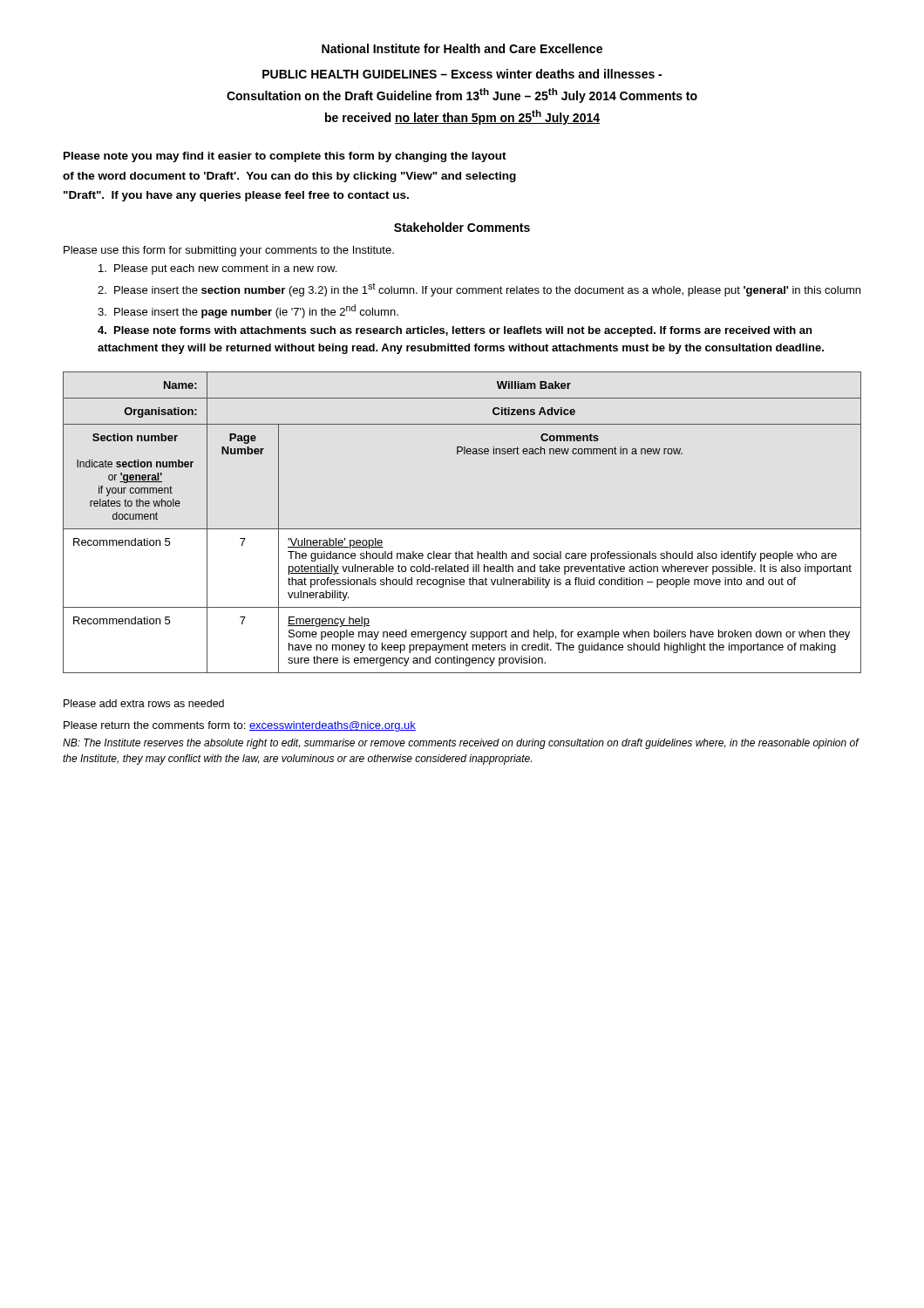
Task: Locate the list item with the text "3. Please insert"
Action: pos(248,310)
